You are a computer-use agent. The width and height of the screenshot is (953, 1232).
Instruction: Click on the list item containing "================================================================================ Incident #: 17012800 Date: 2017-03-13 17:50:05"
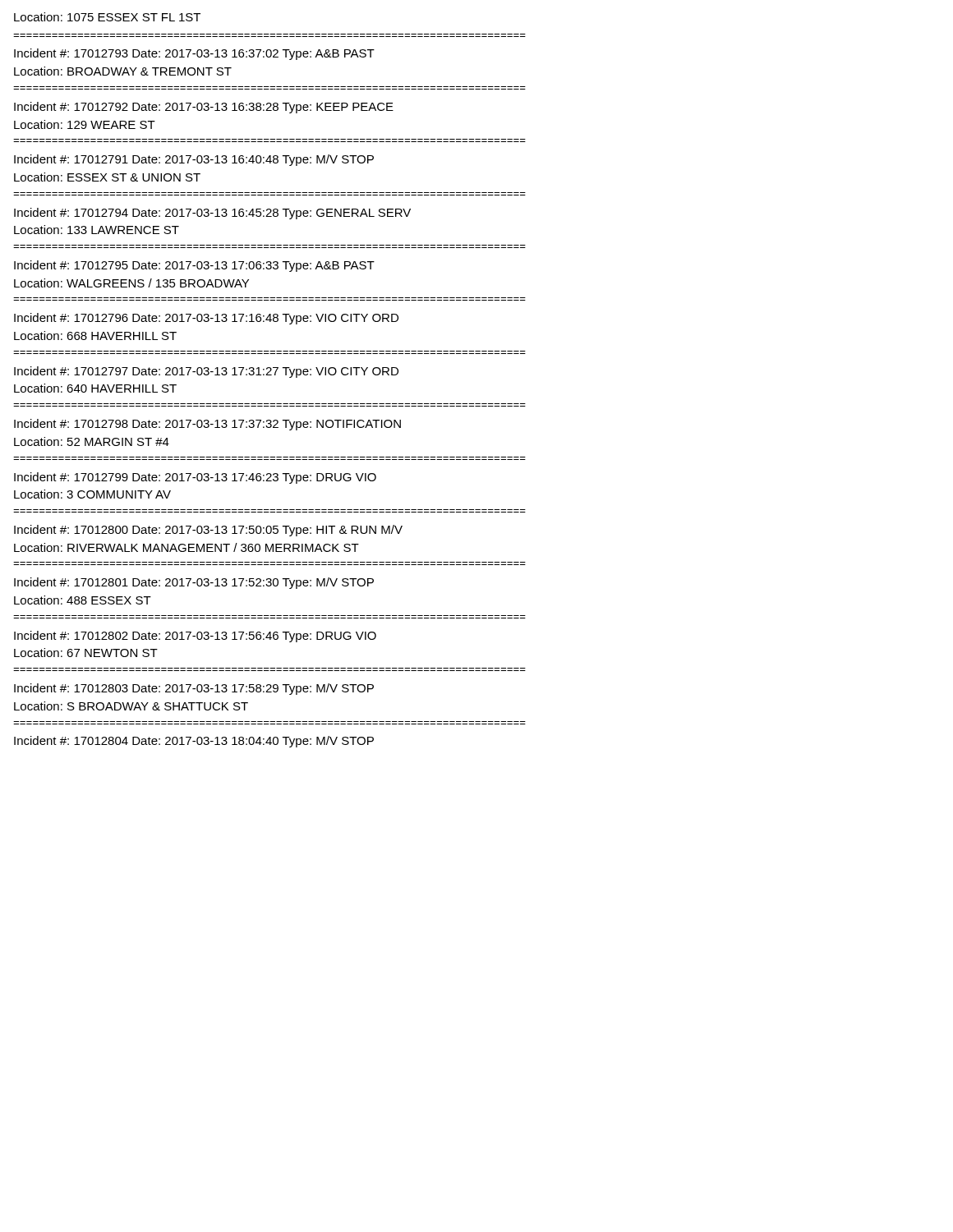click(x=208, y=531)
